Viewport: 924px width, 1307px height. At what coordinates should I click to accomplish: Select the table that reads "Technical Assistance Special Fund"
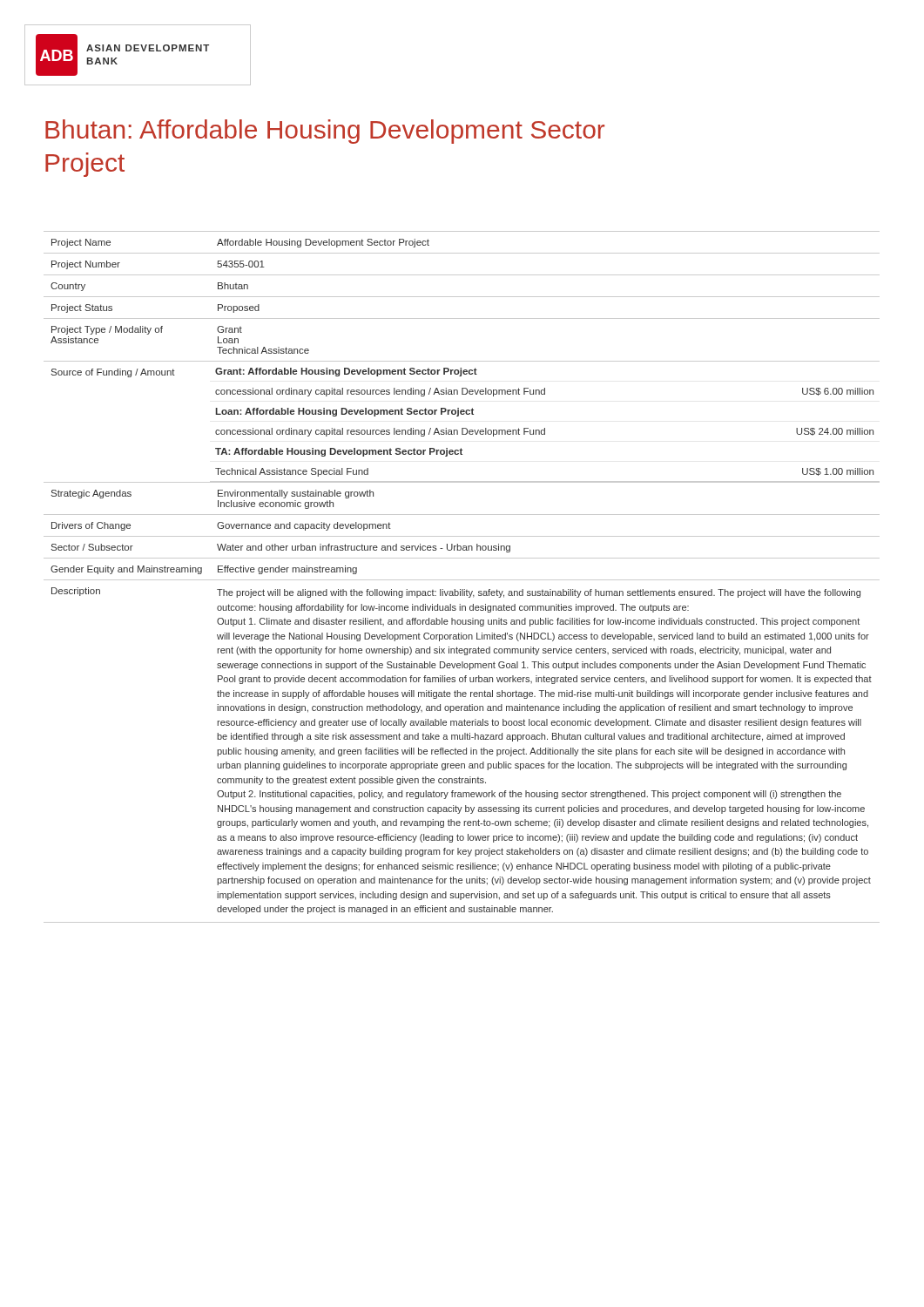(462, 577)
